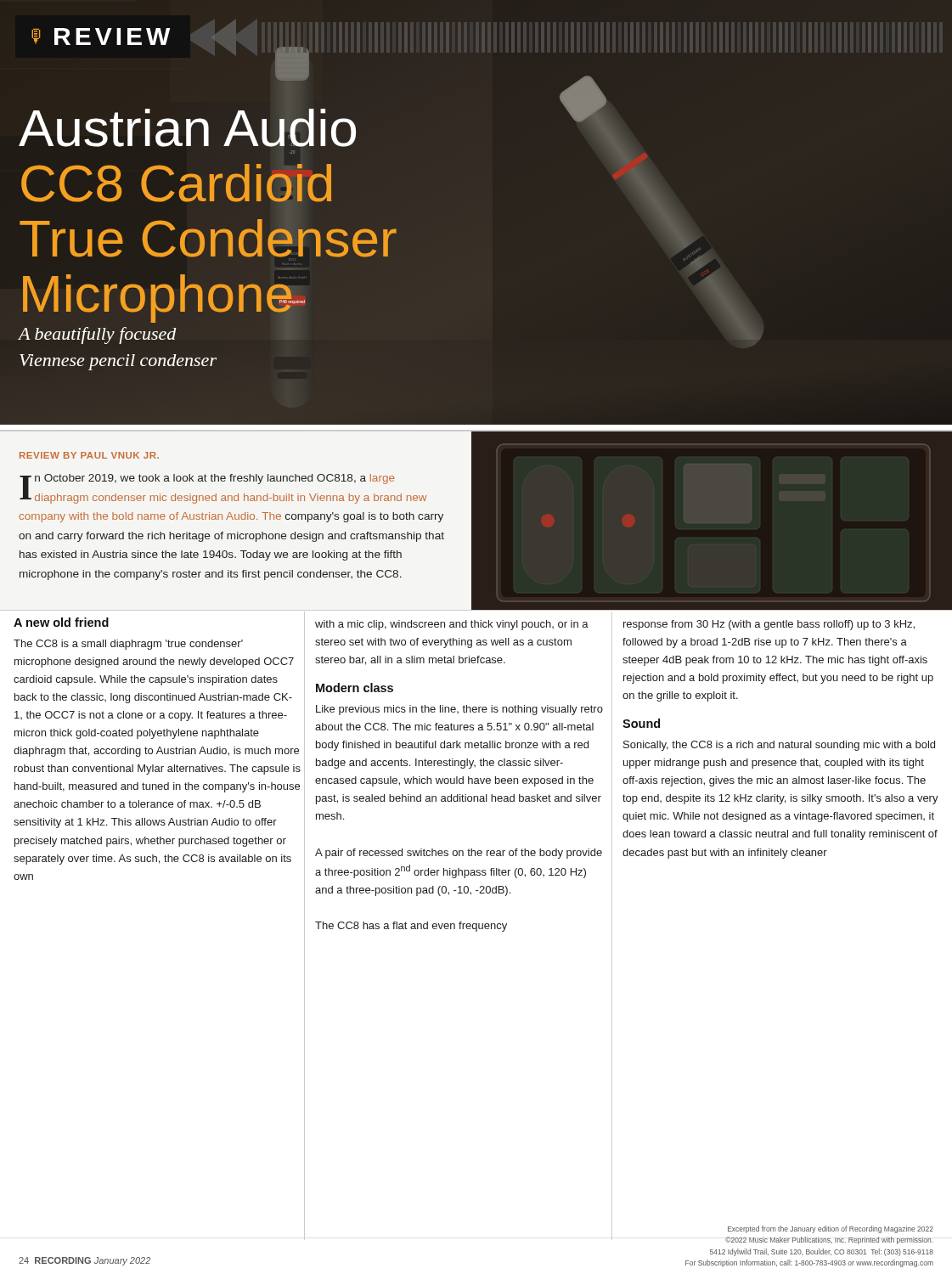Select the section header that says "A new old friend"

(x=61, y=623)
